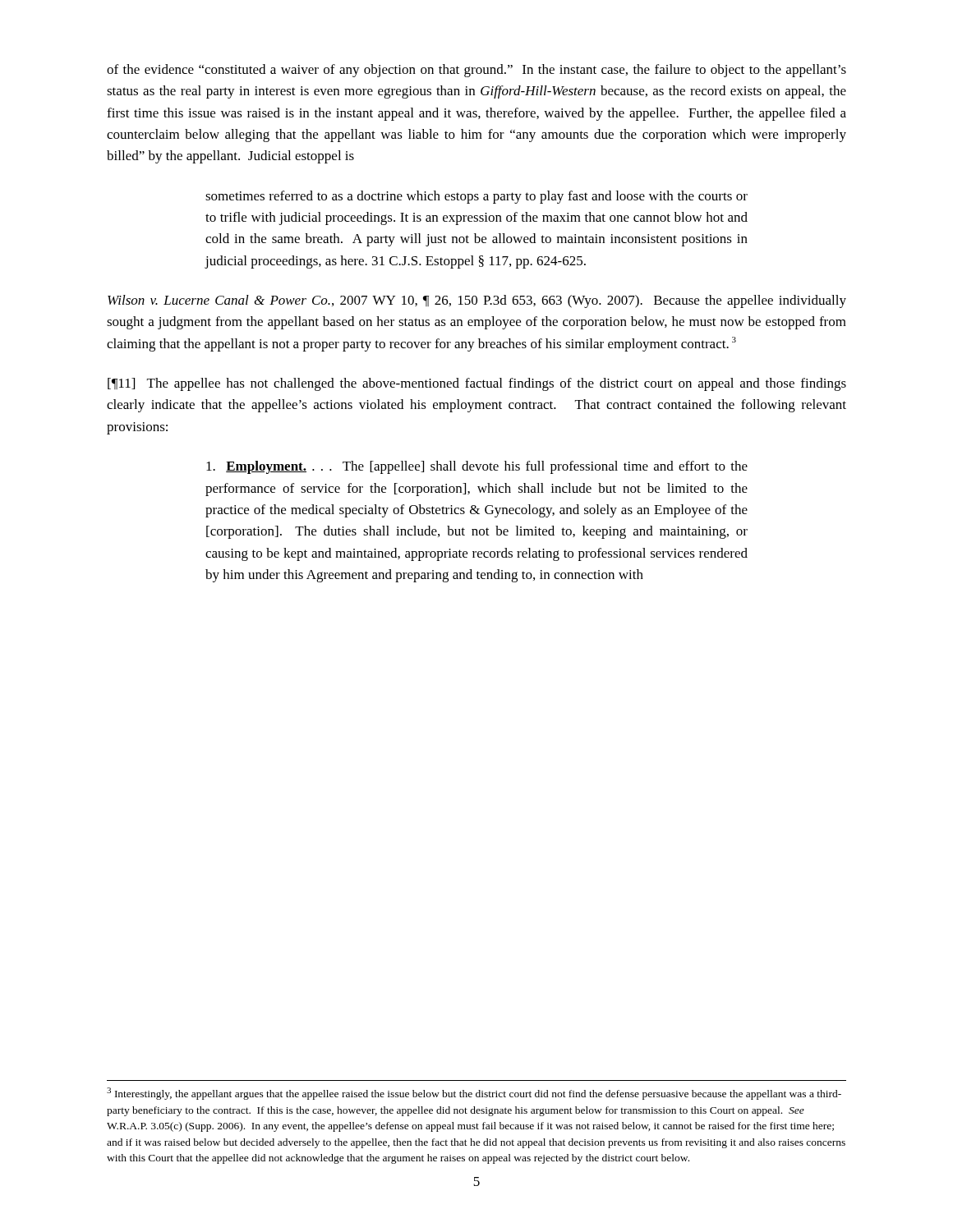Click on the text block with the text "[¶11] The appellee"
This screenshot has width=953, height=1232.
pos(476,405)
